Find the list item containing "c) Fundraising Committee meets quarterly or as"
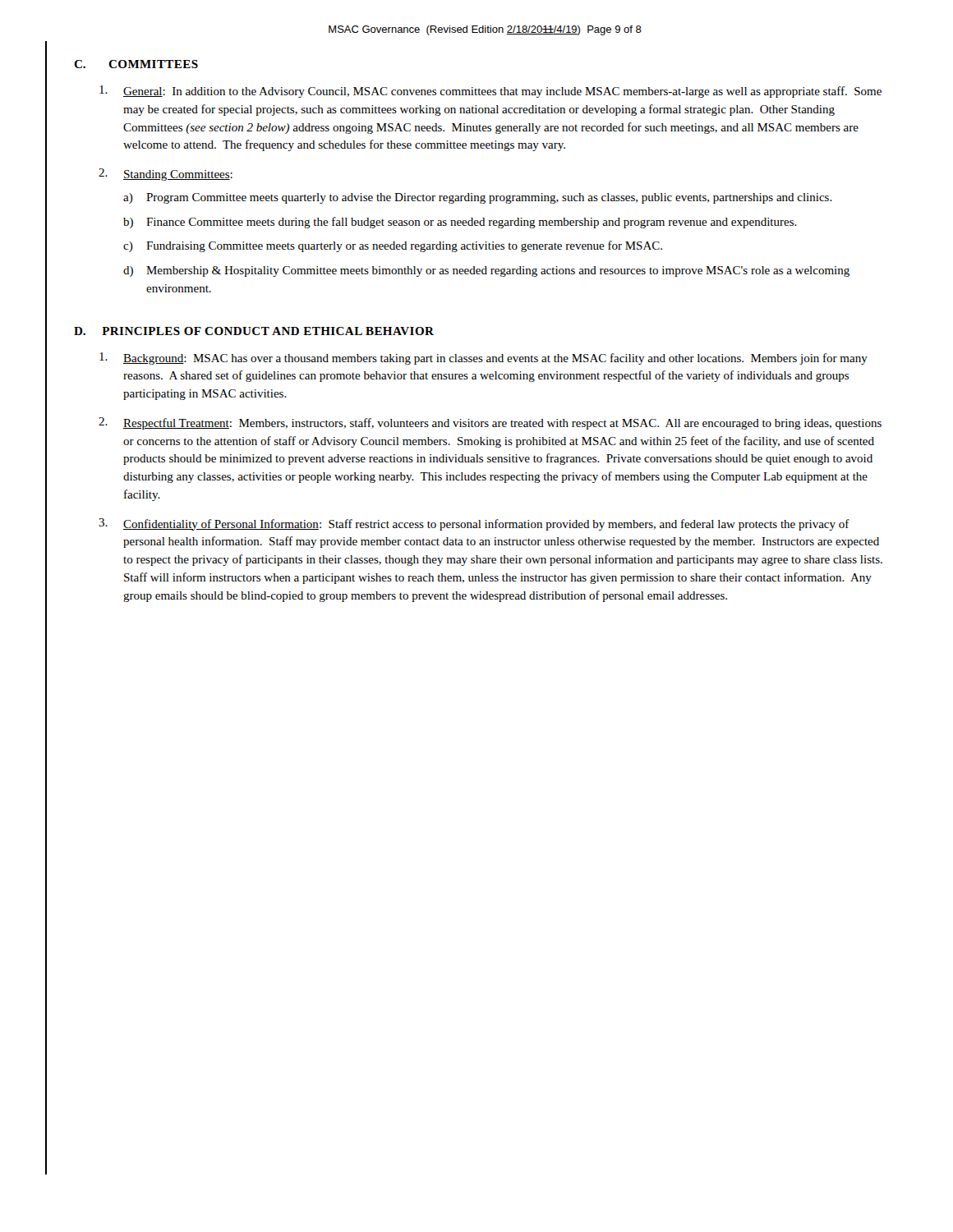 507,246
